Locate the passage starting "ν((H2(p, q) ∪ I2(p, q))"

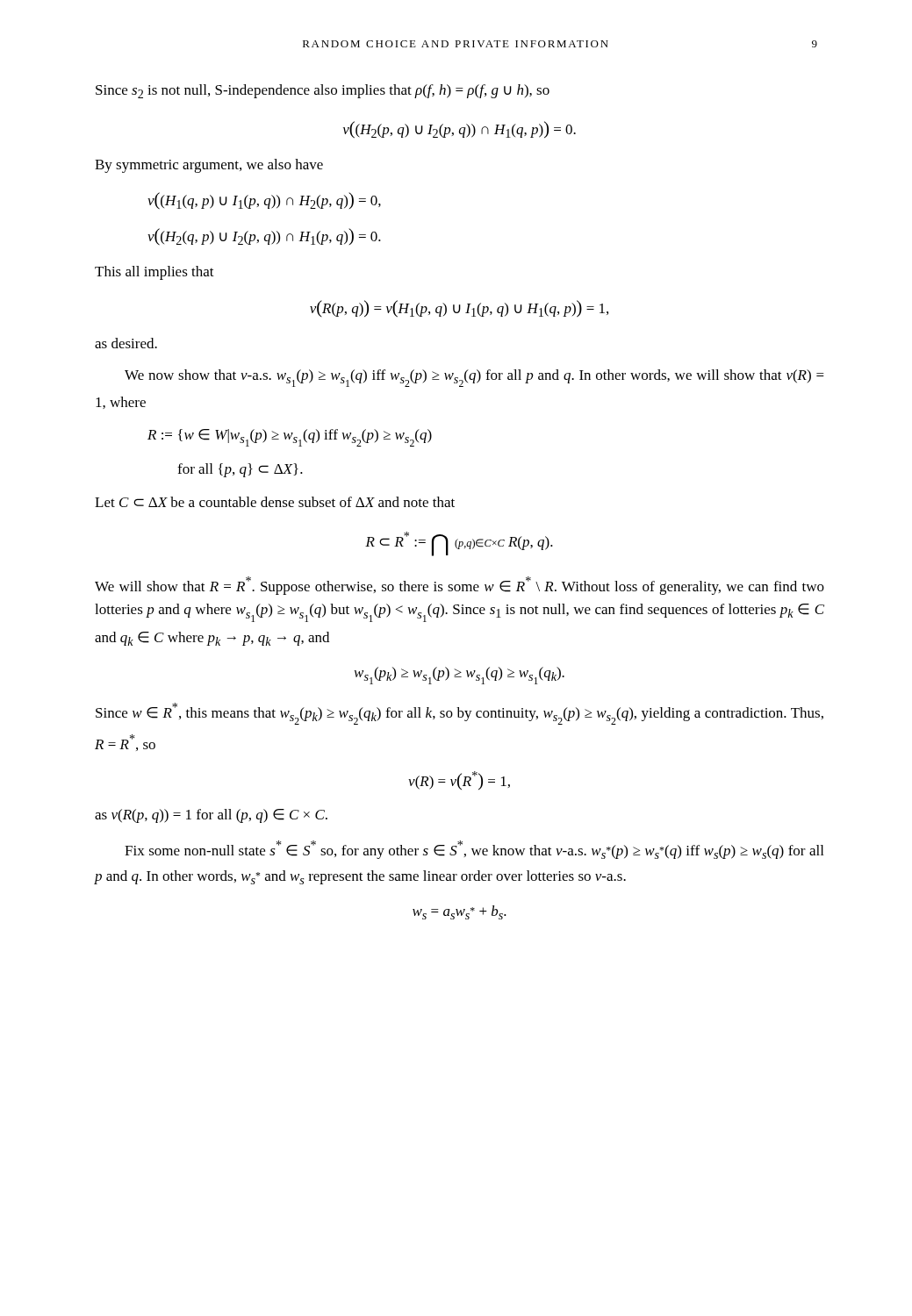coord(460,130)
